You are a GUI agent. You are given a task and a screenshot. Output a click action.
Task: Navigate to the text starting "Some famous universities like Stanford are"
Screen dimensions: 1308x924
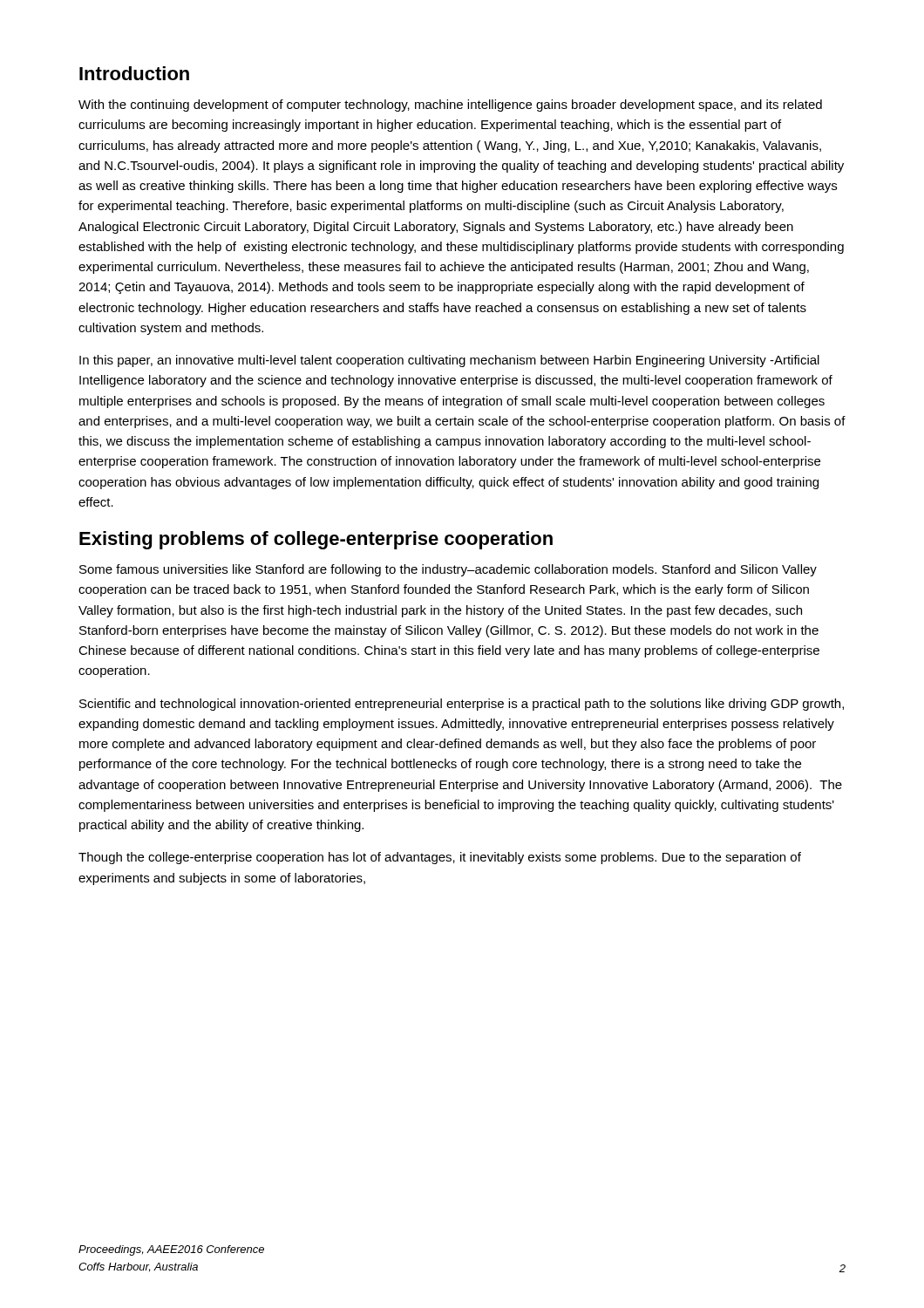coord(449,620)
